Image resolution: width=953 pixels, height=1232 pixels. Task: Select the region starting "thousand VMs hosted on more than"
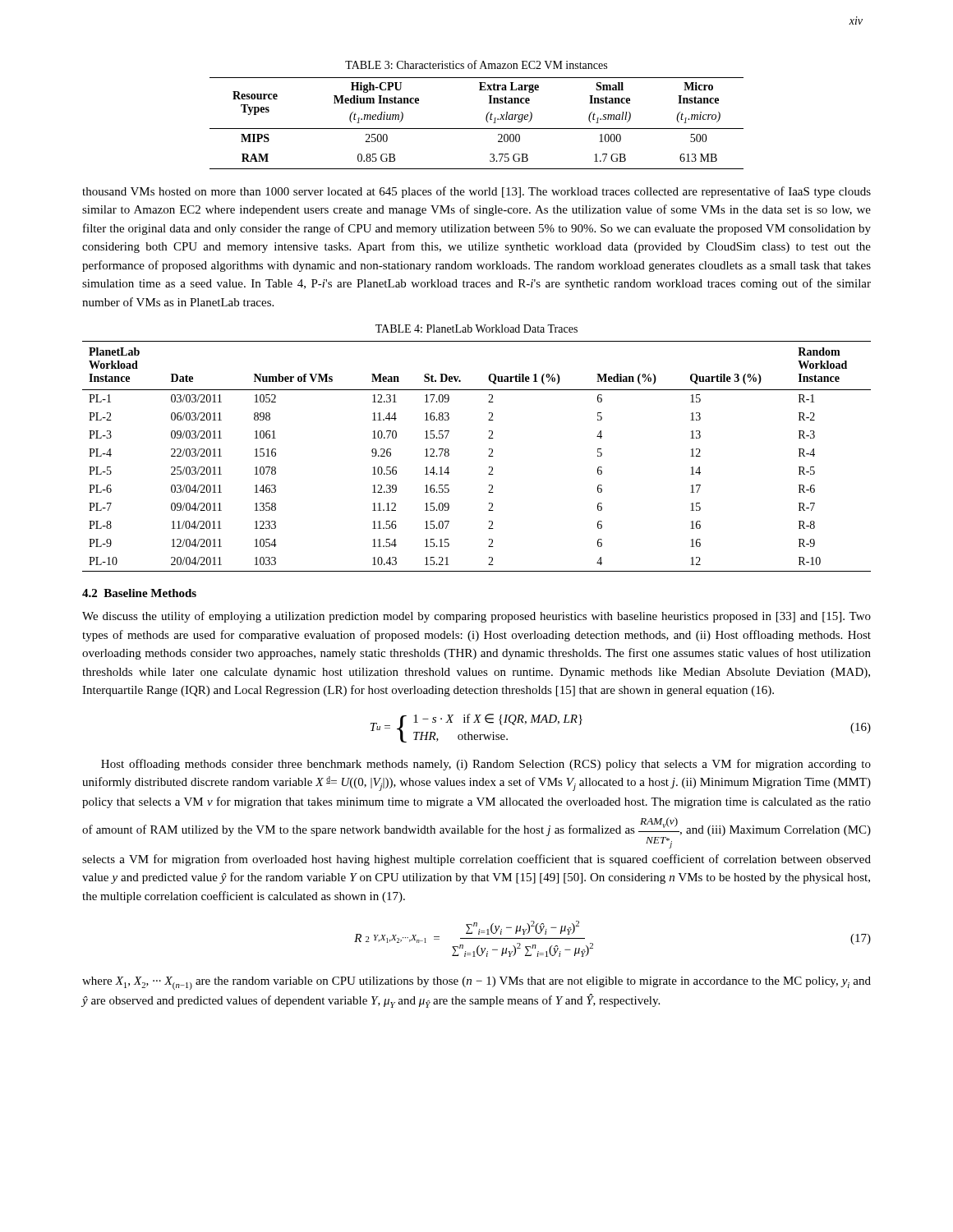(476, 247)
